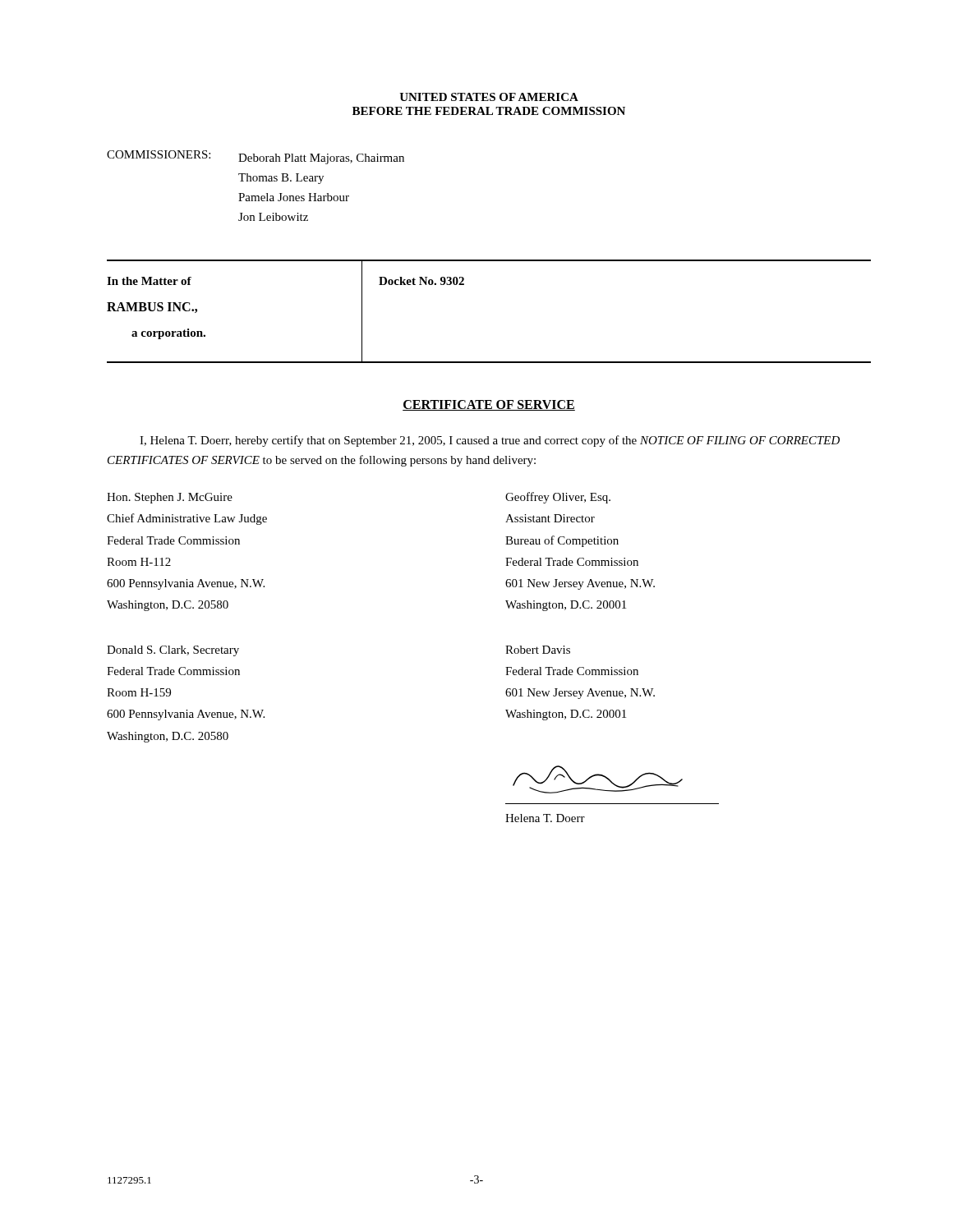
Task: Click on the passage starting "Donald S. Clark, Secretary Federal Trade Commission Room"
Action: coord(173,651)
